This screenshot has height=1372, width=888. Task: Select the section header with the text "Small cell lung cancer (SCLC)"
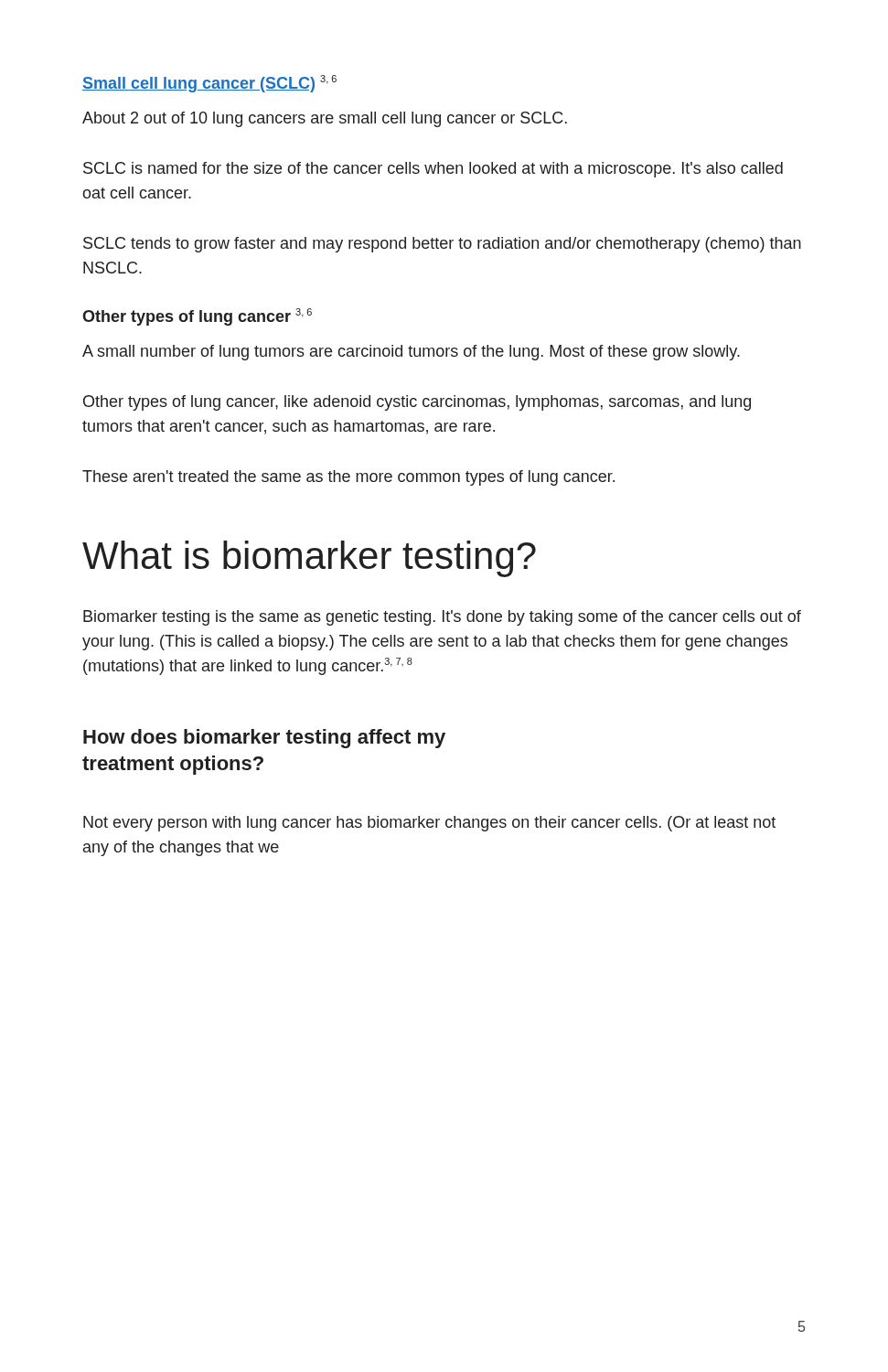210,83
